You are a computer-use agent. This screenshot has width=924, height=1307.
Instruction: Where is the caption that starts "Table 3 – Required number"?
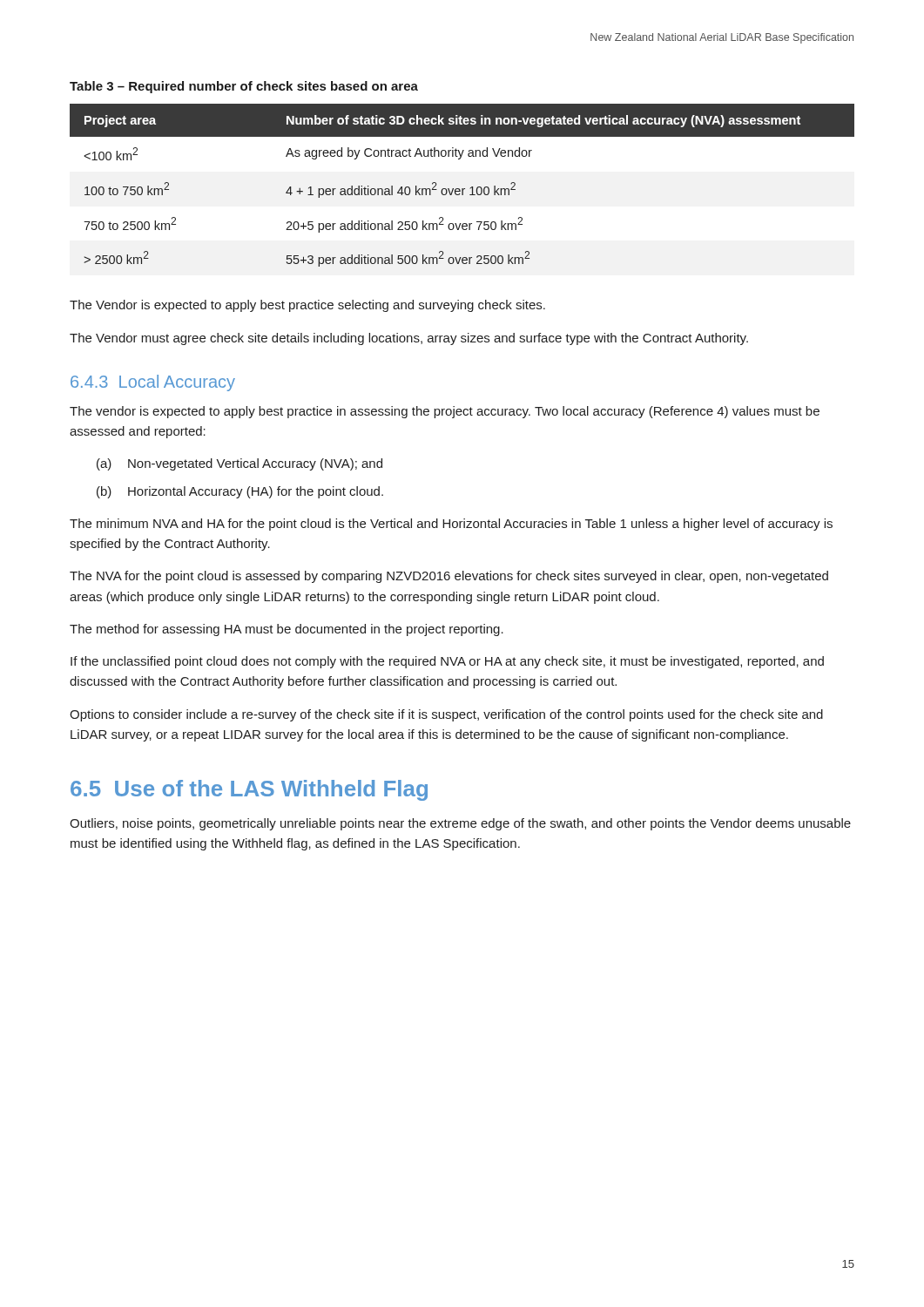tap(244, 86)
